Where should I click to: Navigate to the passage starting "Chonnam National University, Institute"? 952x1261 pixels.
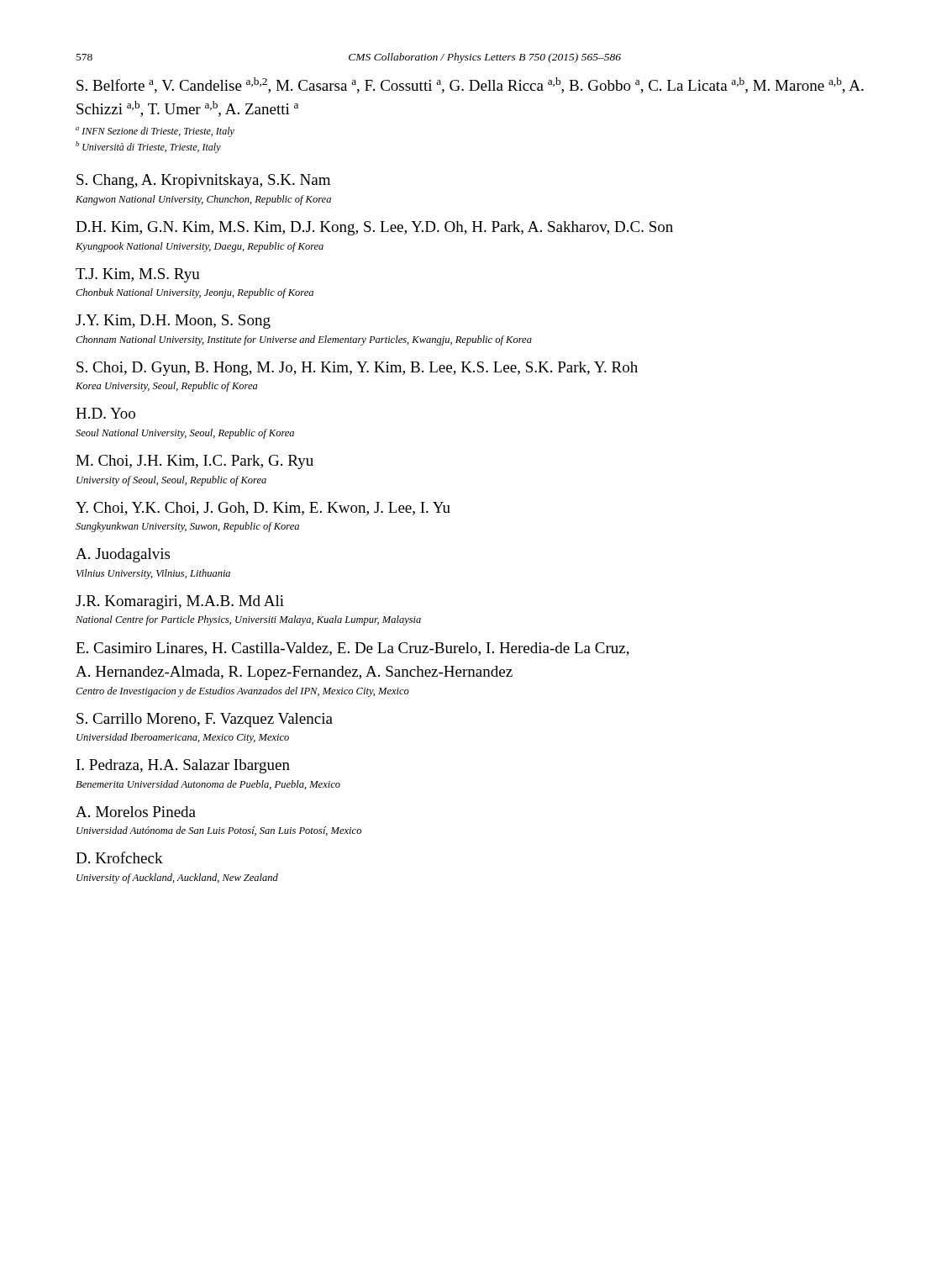coord(304,340)
